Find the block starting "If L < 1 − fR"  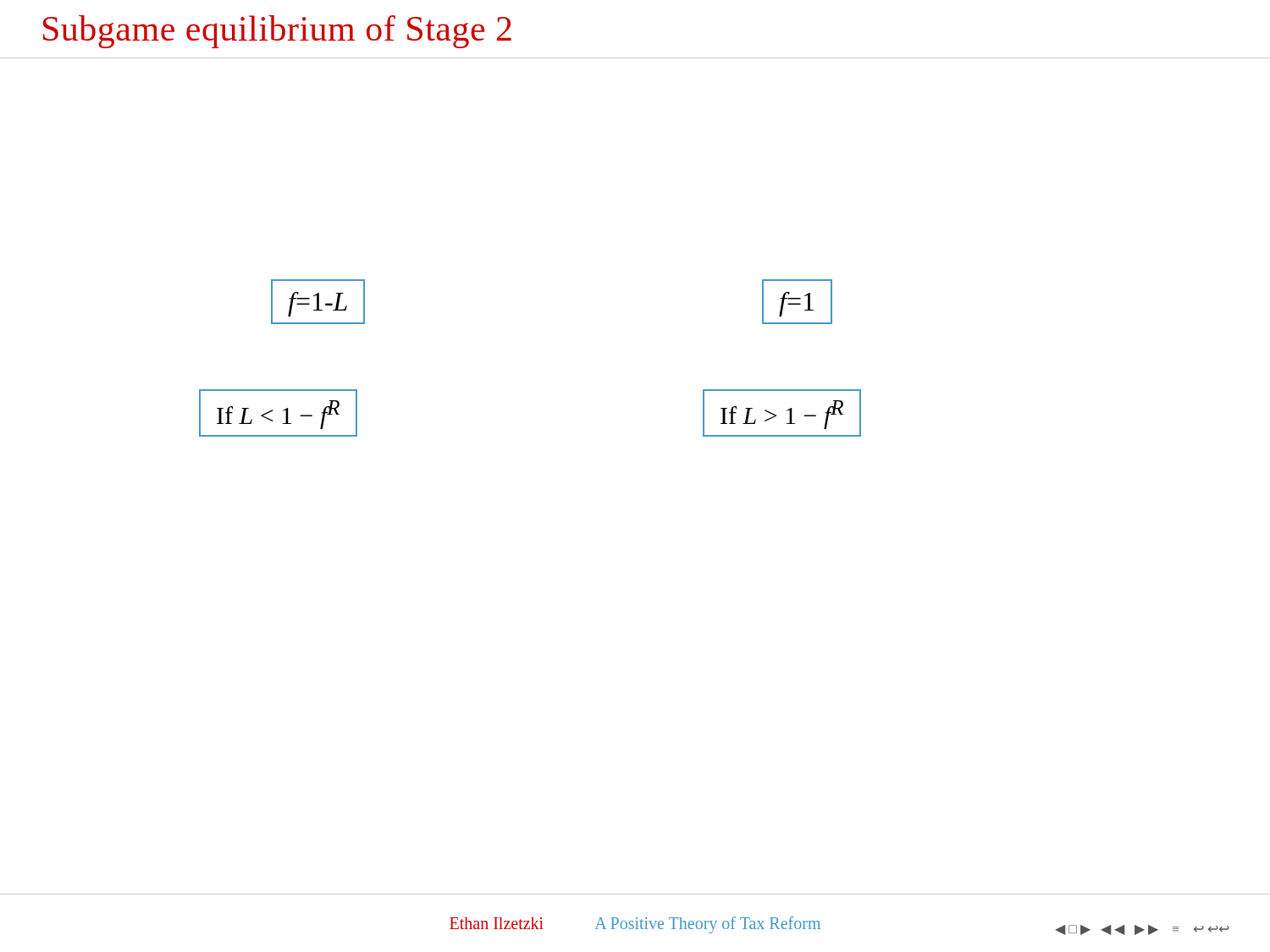(x=278, y=413)
